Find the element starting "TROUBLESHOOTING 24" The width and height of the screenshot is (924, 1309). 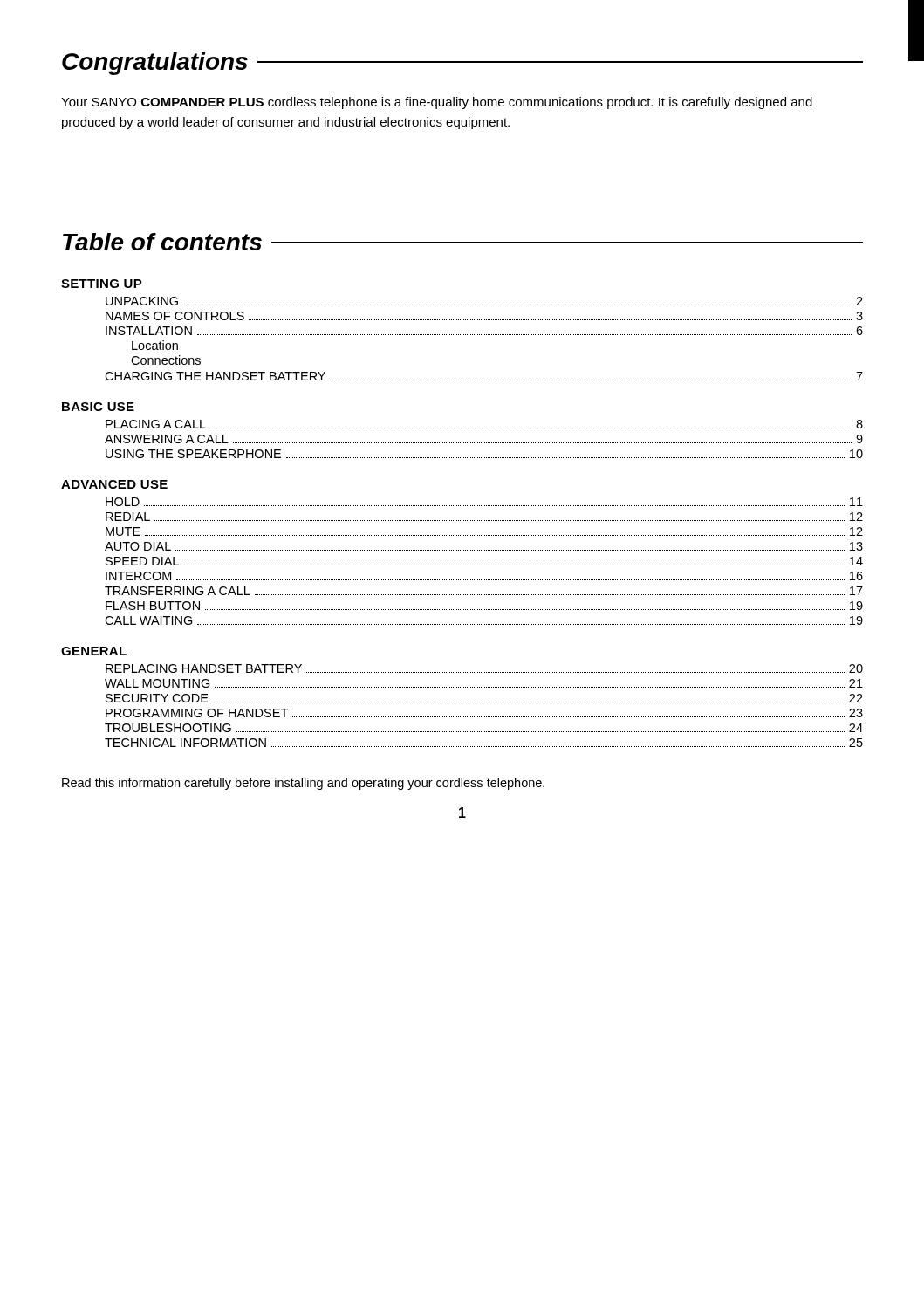tap(484, 727)
